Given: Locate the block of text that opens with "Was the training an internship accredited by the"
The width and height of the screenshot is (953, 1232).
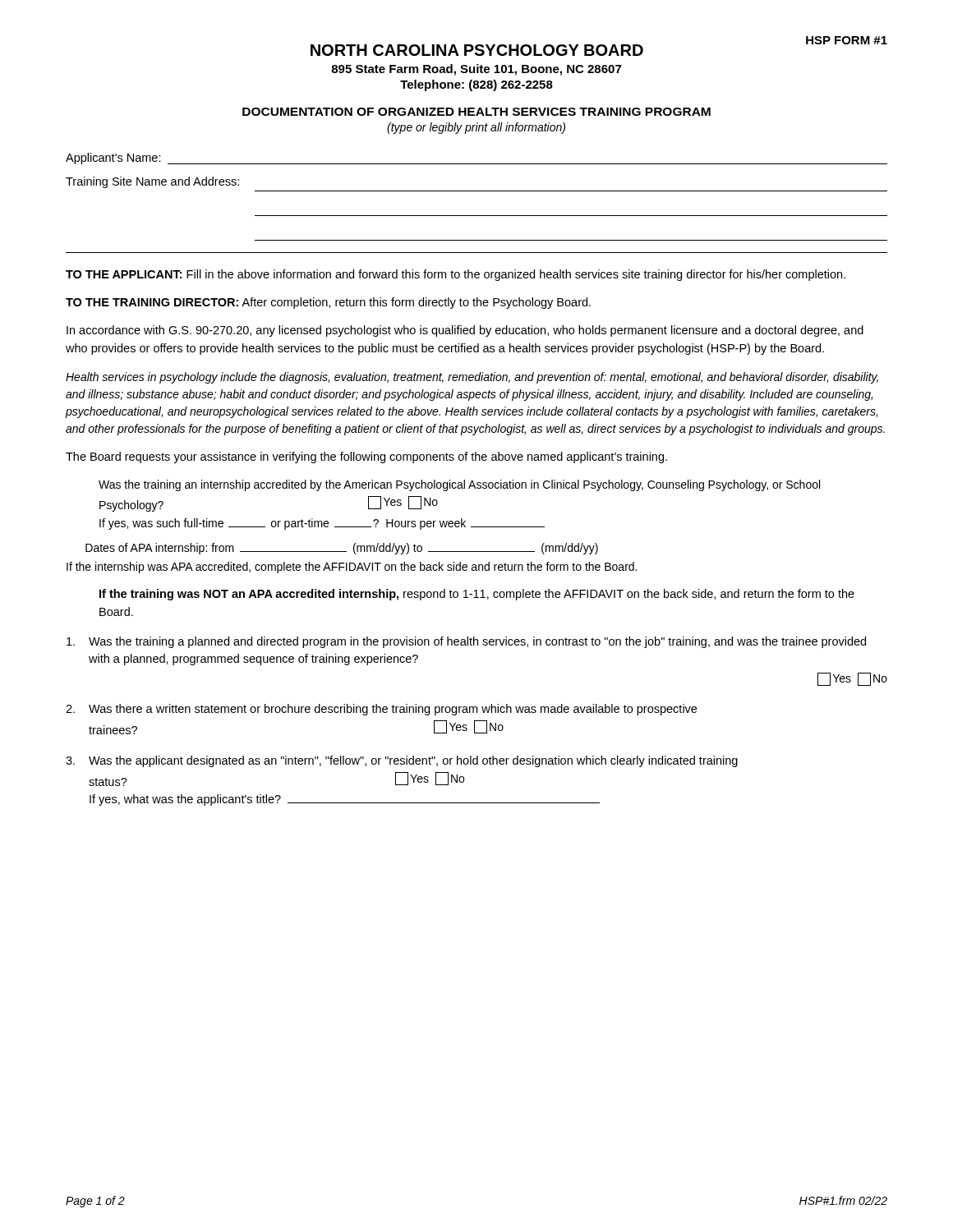Looking at the screenshot, I should tap(459, 485).
